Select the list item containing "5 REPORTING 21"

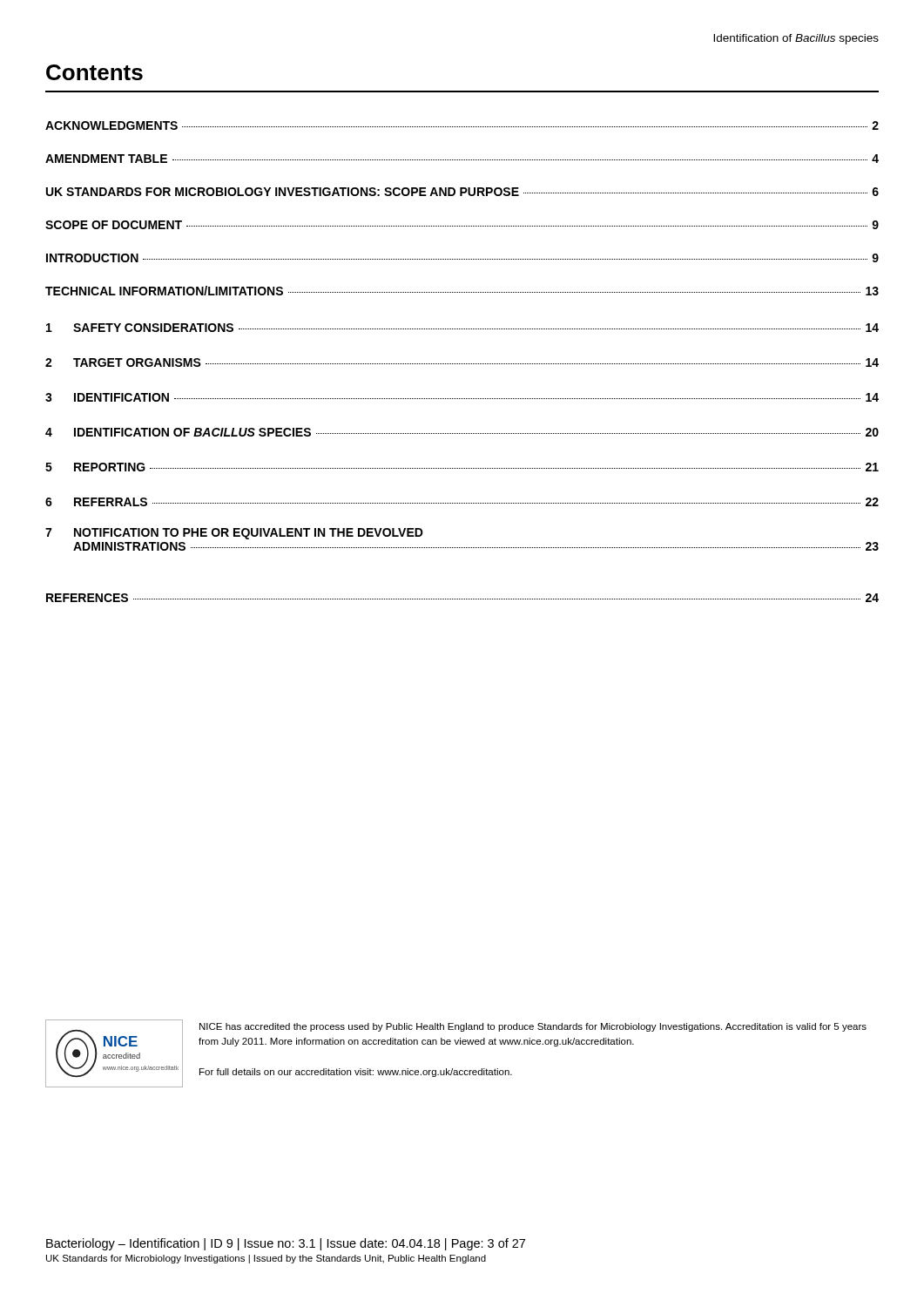pyautogui.click(x=462, y=467)
